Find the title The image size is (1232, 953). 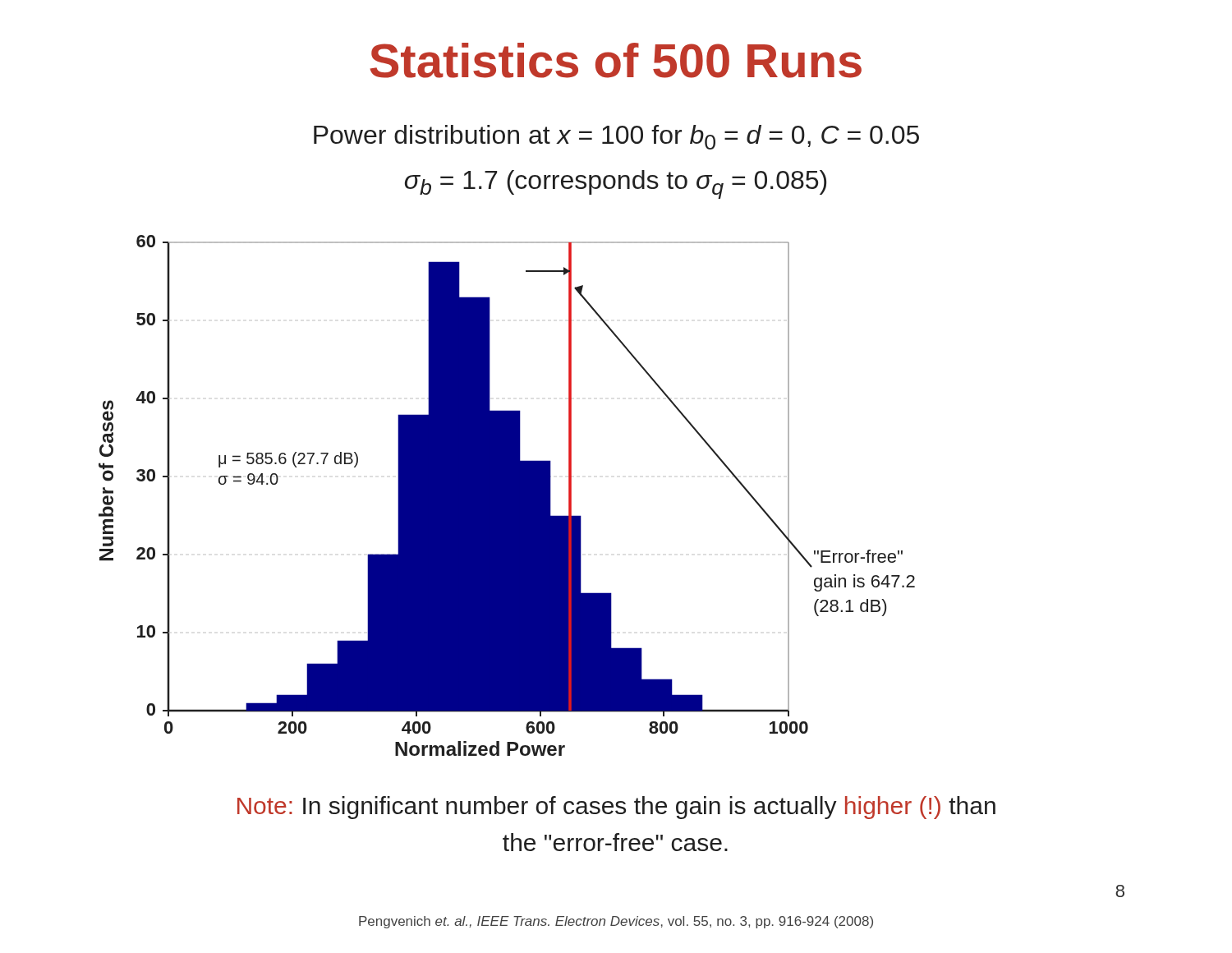616,60
